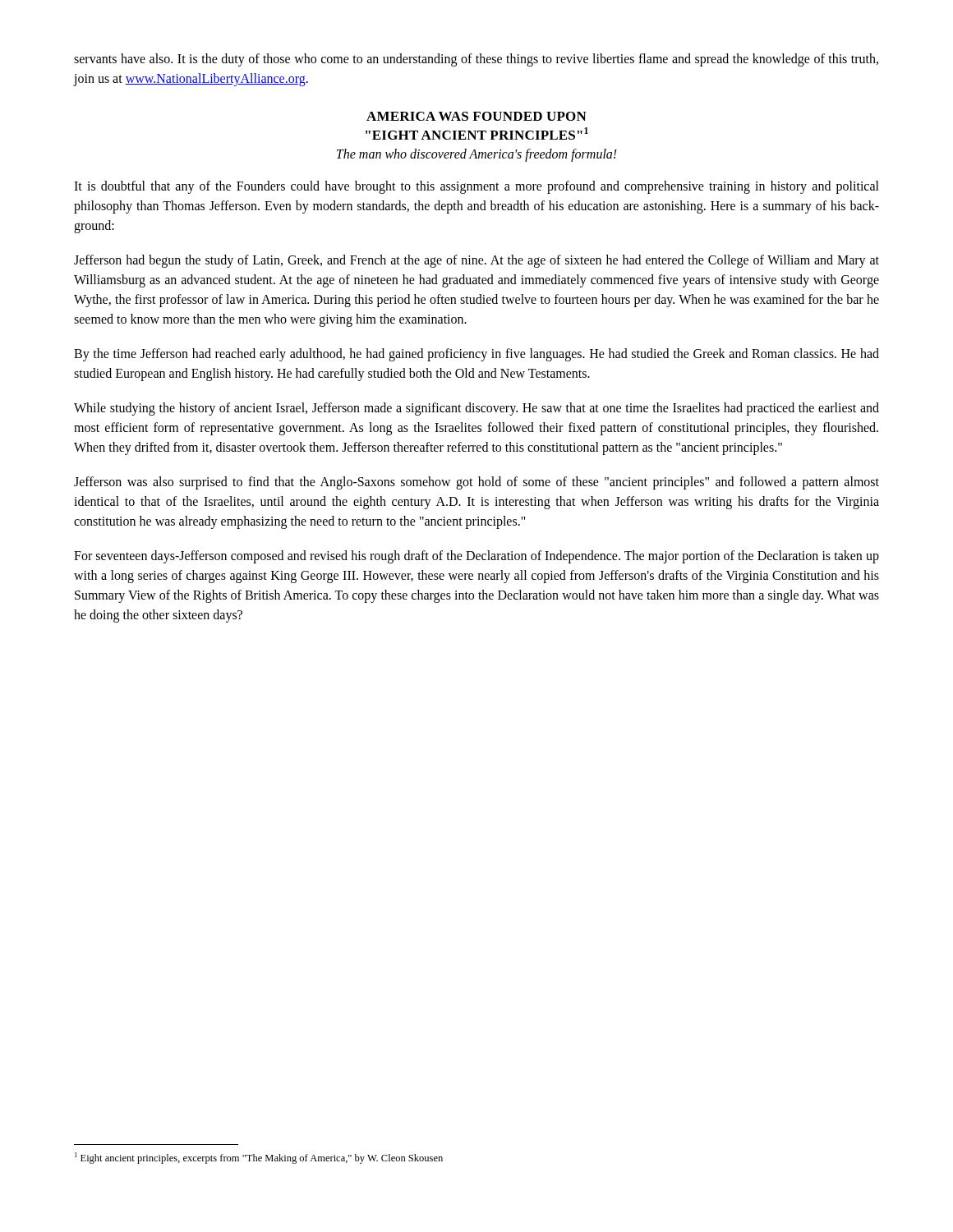The image size is (953, 1232).
Task: Navigate to the text starting "It is doubtful that any of the"
Action: point(476,205)
